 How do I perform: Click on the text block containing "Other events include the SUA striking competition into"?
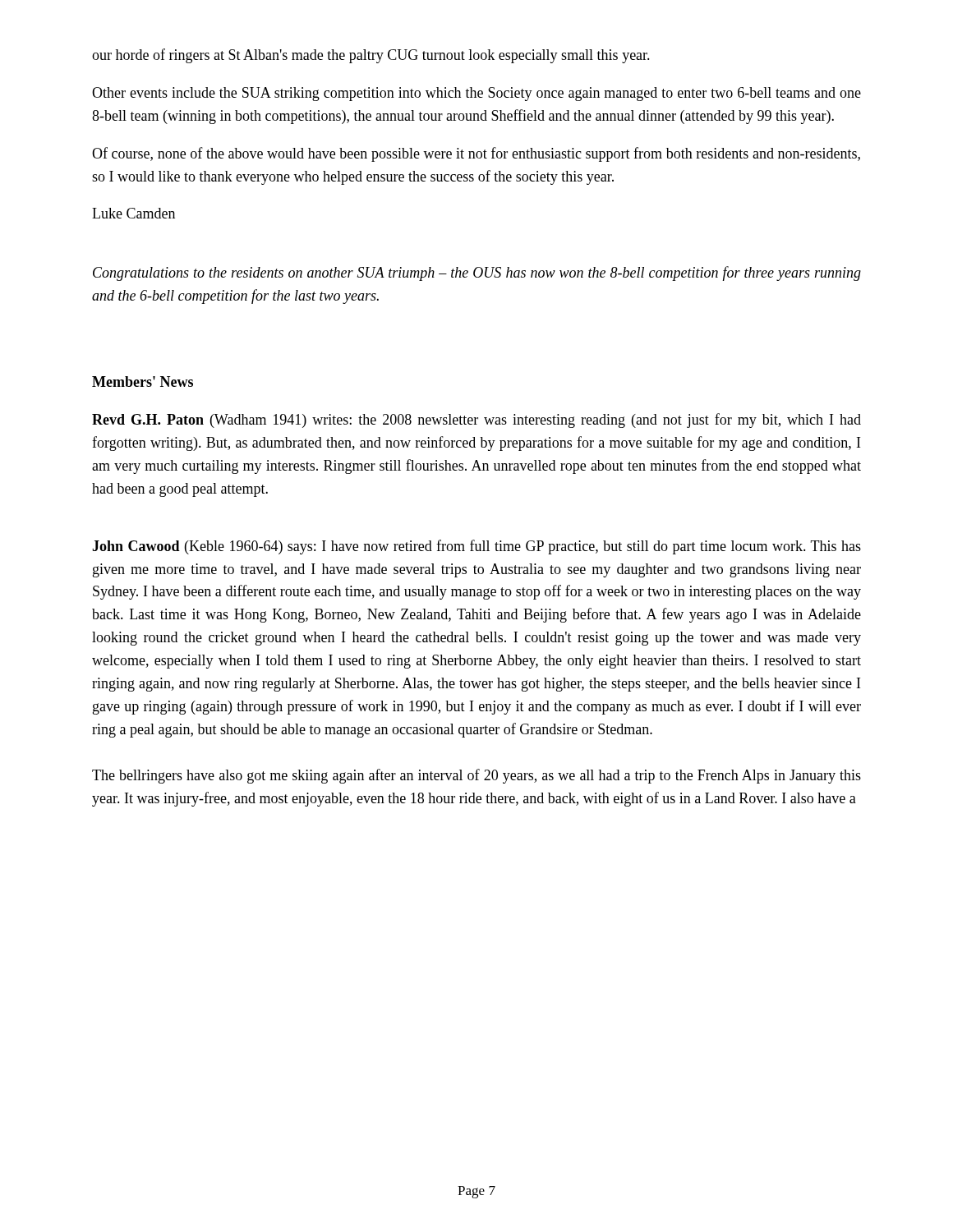point(476,104)
